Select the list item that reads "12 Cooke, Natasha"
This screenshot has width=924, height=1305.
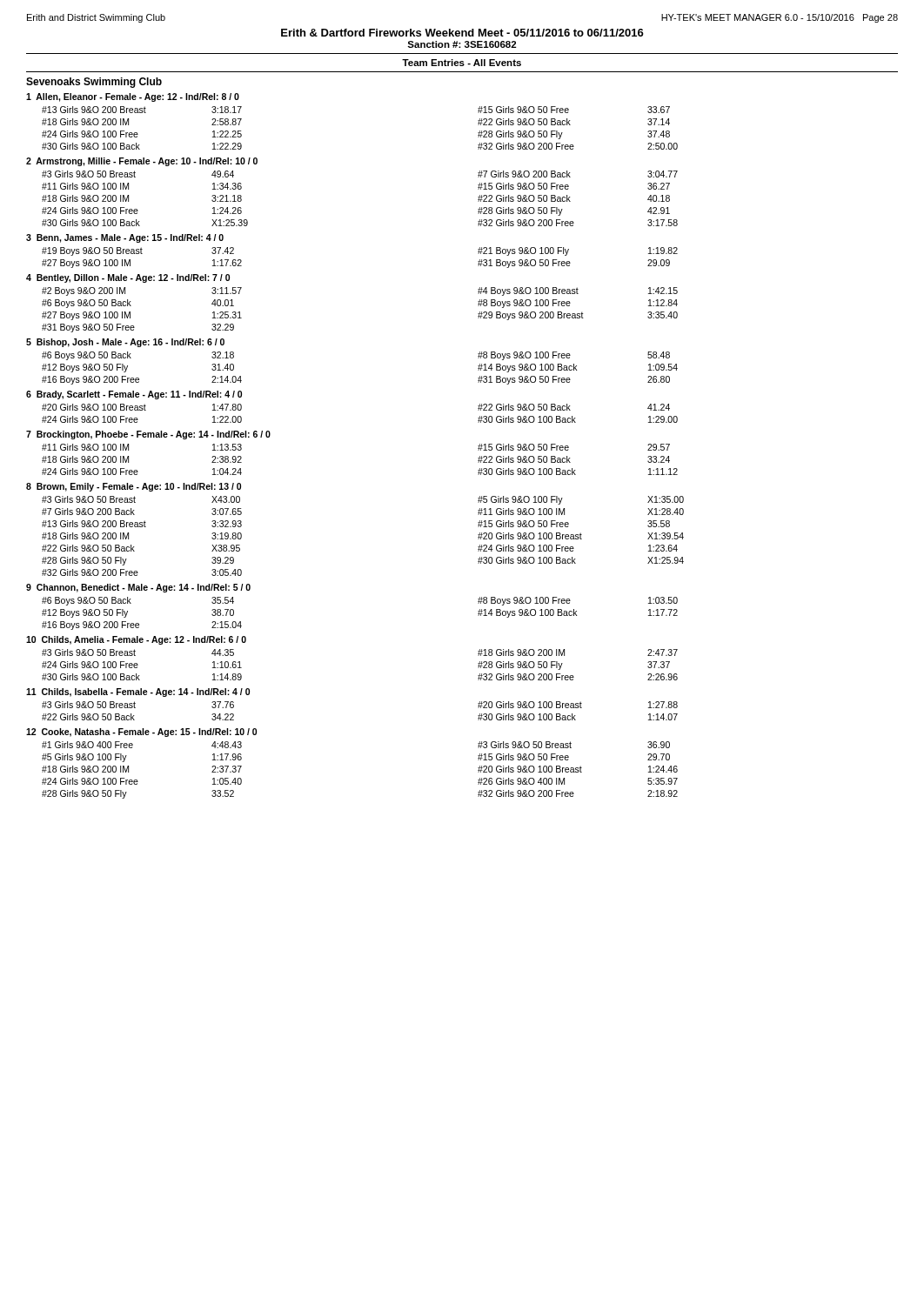pos(141,733)
